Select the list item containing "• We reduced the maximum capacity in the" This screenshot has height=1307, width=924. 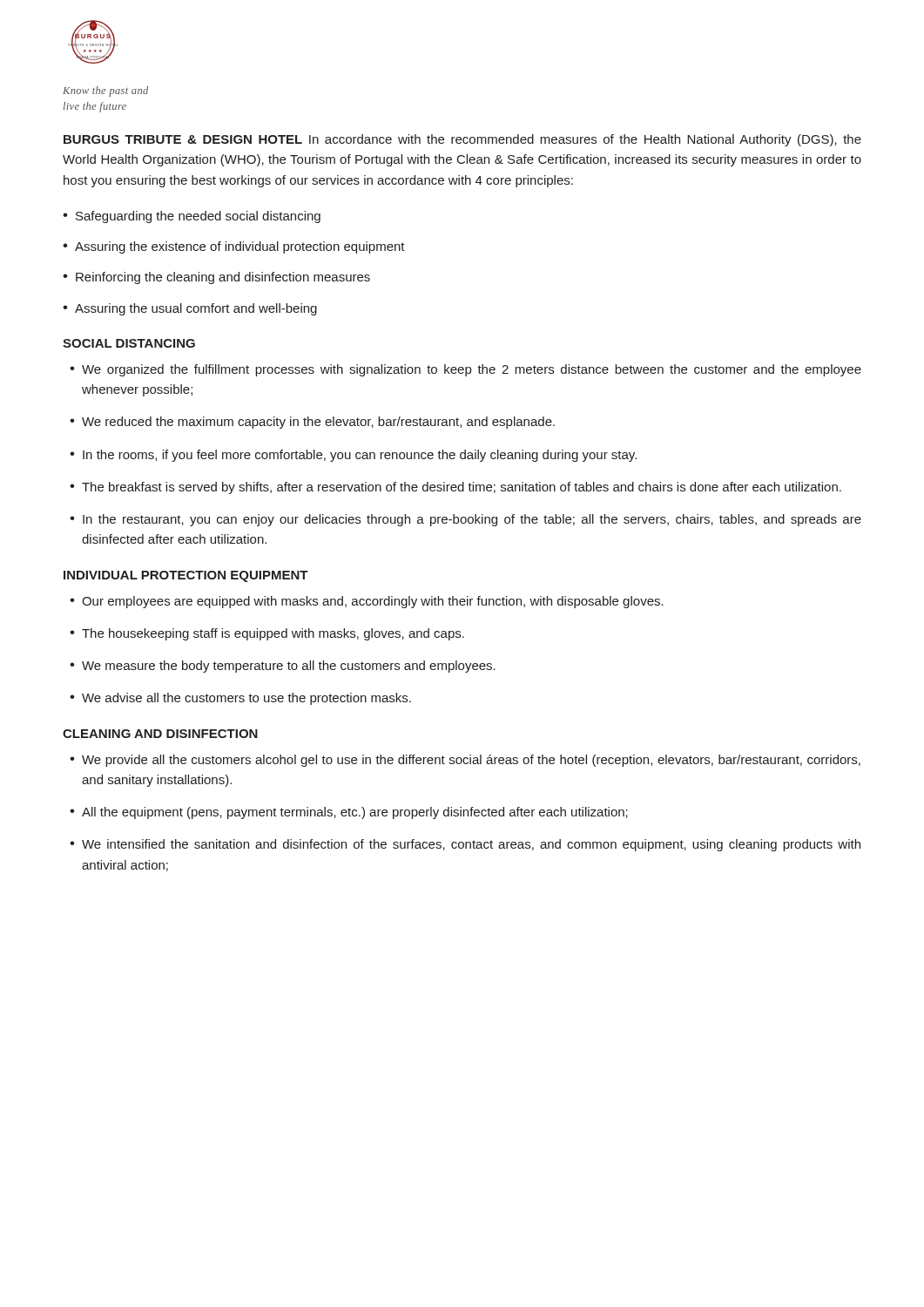tap(313, 422)
